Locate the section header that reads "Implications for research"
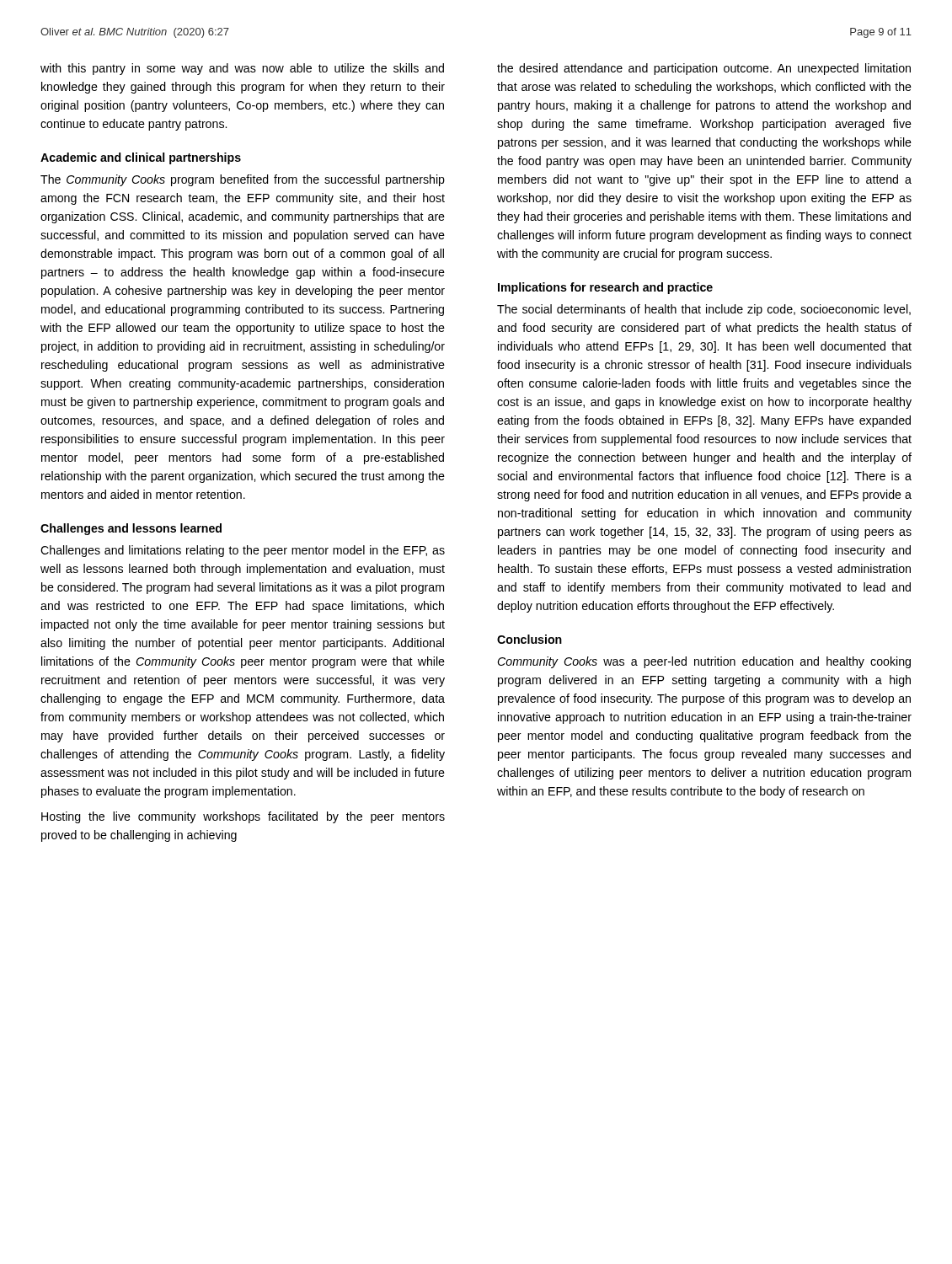Image resolution: width=952 pixels, height=1264 pixels. pyautogui.click(x=605, y=287)
